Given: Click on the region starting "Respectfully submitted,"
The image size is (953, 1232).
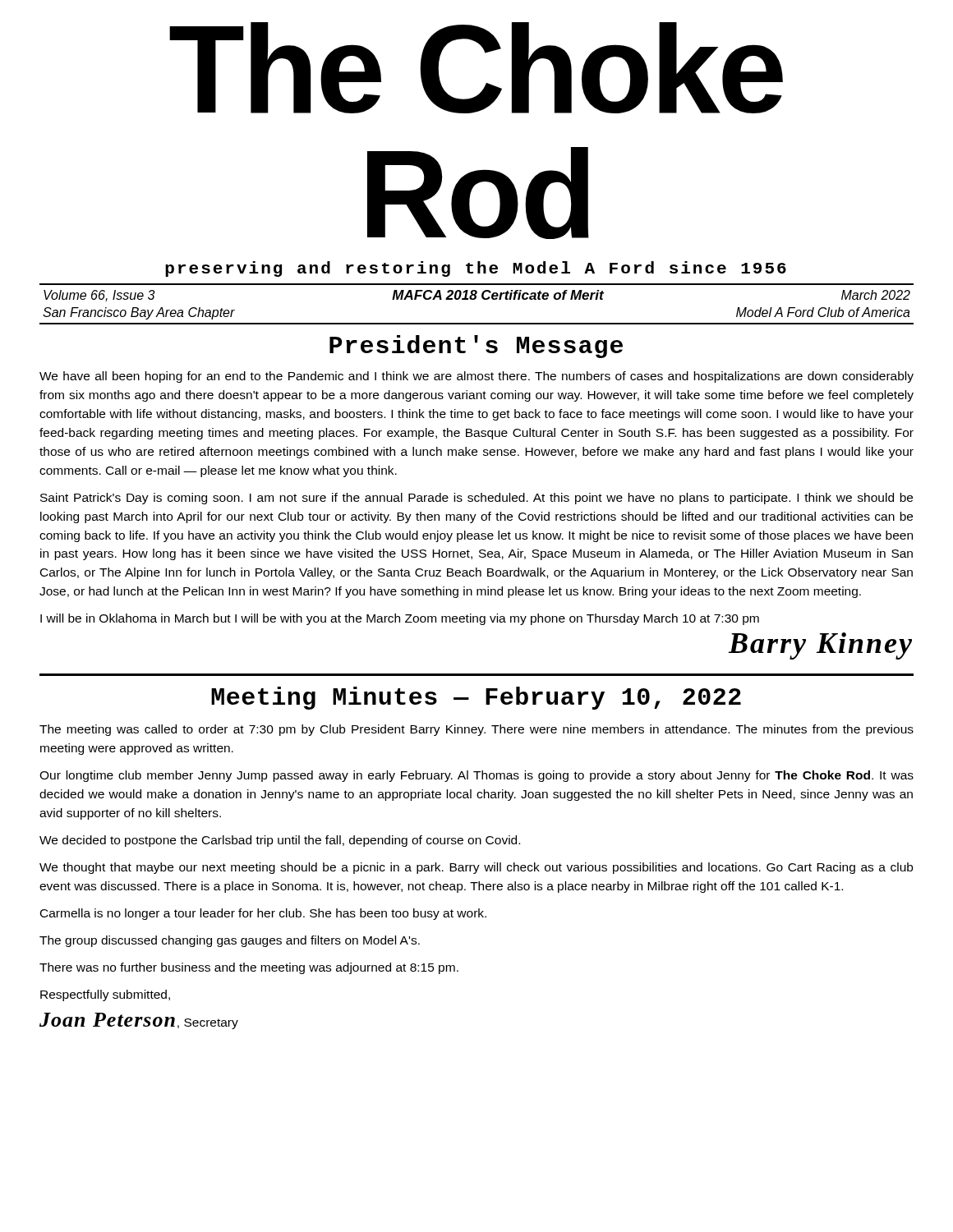Looking at the screenshot, I should [x=105, y=994].
